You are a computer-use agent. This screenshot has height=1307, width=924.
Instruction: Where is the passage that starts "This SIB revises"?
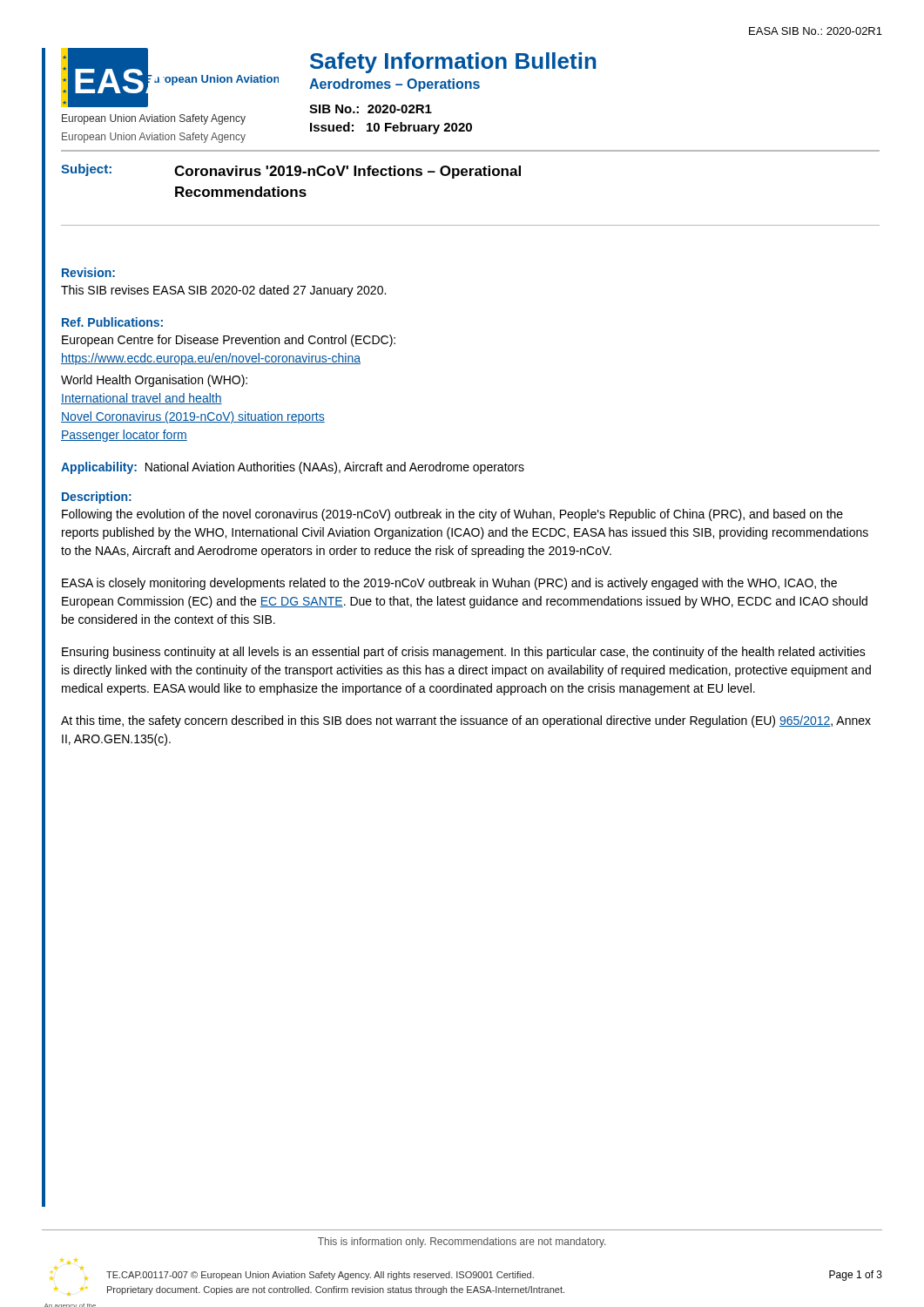(224, 290)
